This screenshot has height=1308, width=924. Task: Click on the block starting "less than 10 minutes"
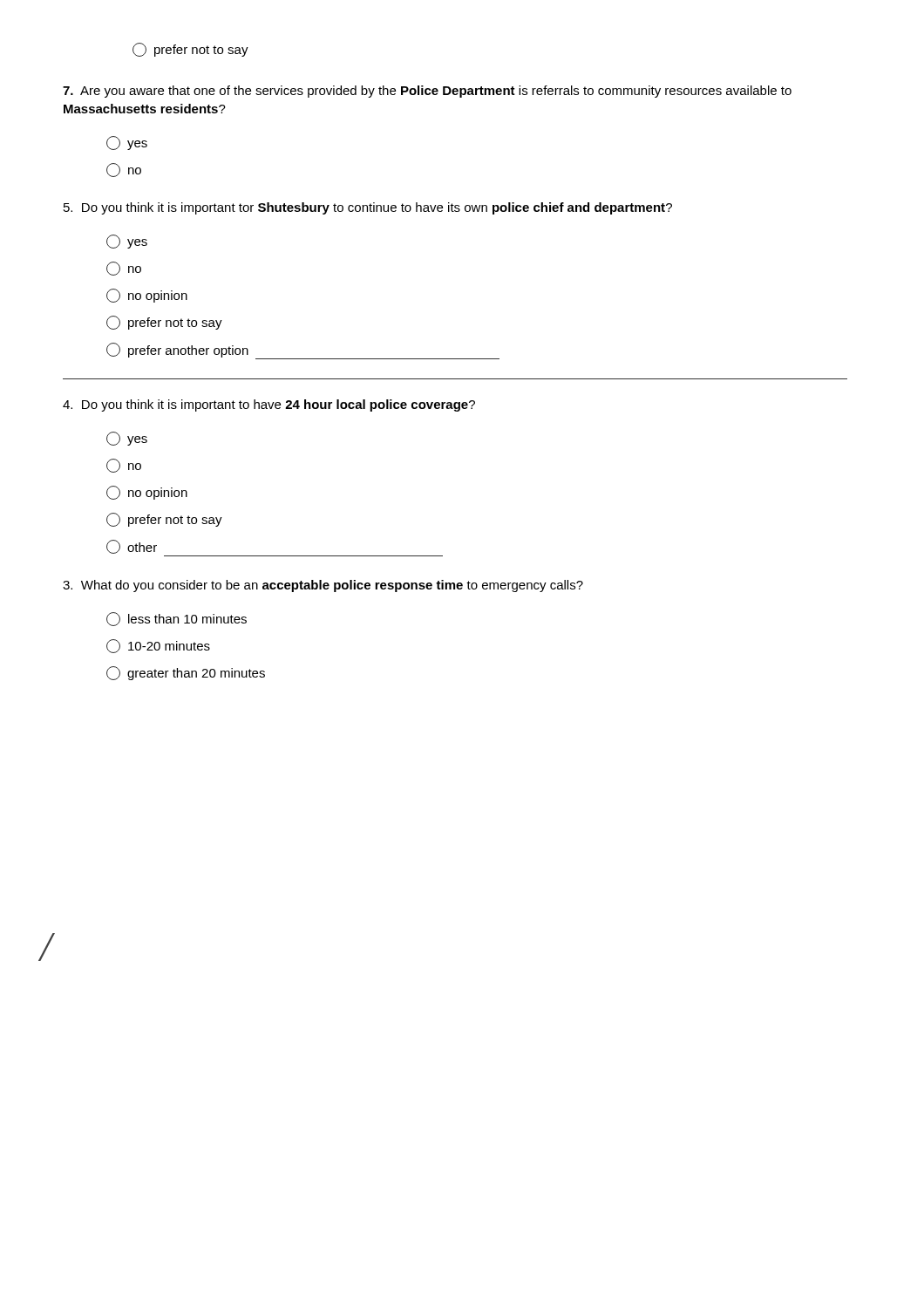pyautogui.click(x=177, y=619)
